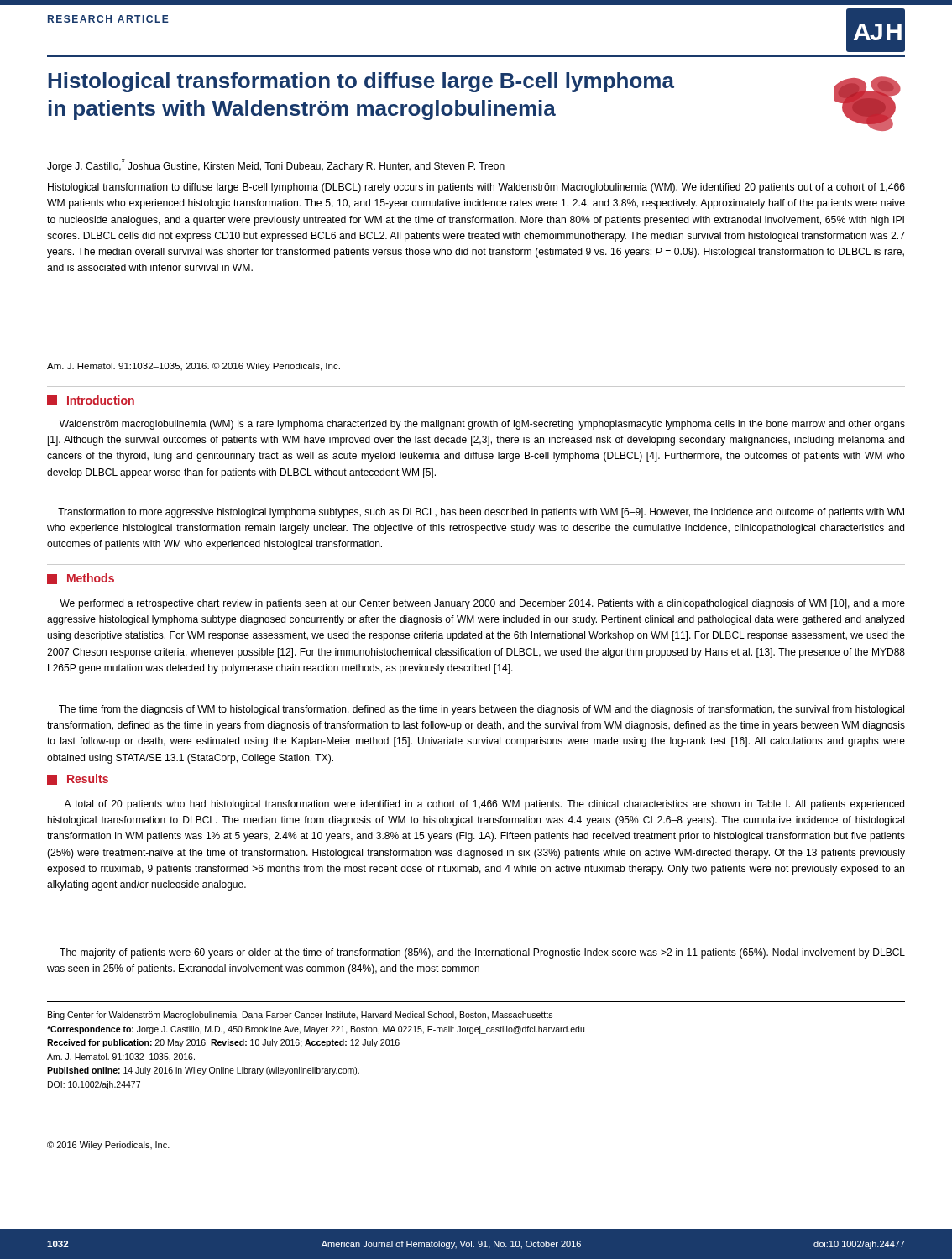Screen dimensions: 1259x952
Task: Point to "© 2016 Wiley Periodicals, Inc."
Action: click(108, 1145)
